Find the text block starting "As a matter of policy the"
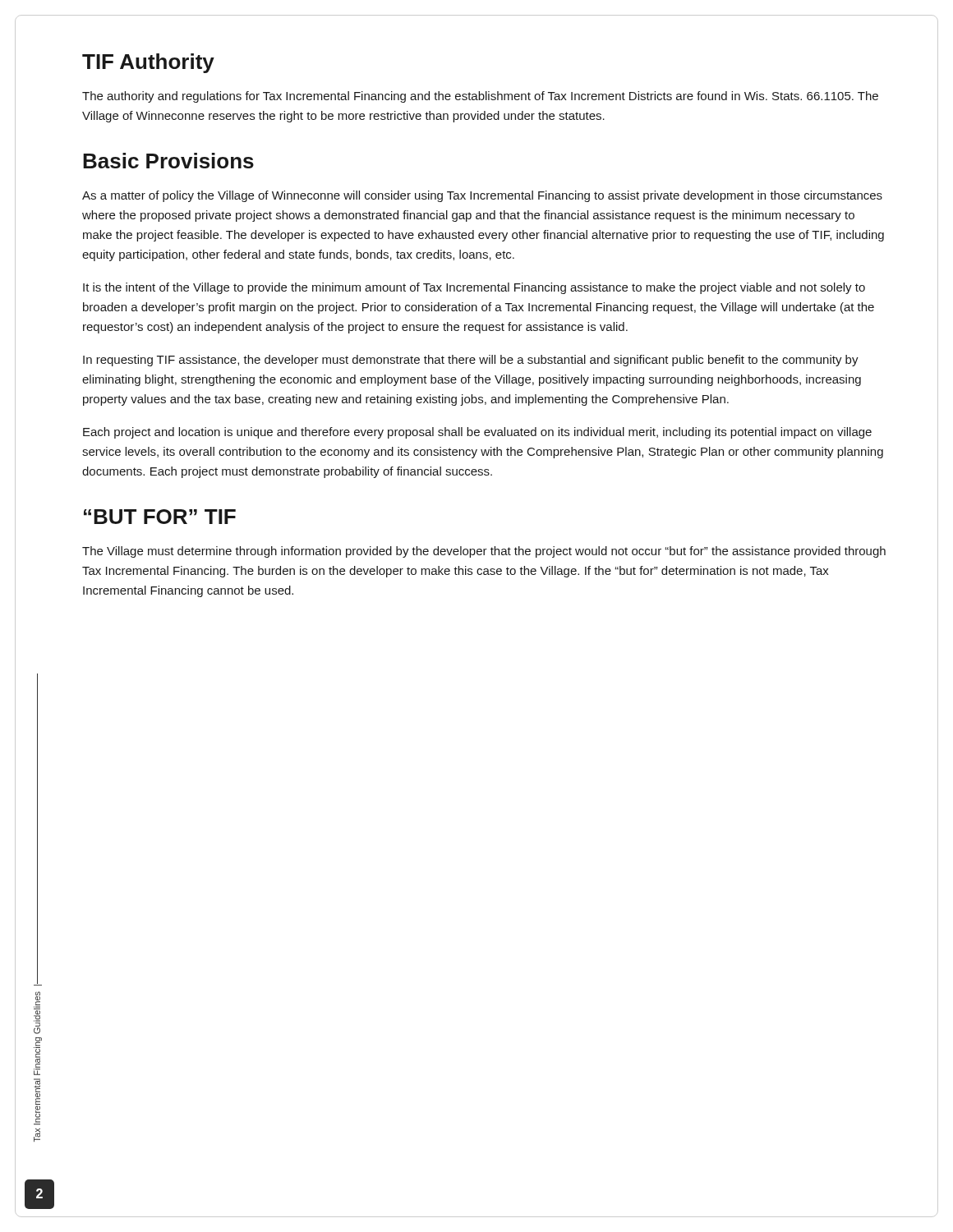This screenshot has width=953, height=1232. point(485,225)
